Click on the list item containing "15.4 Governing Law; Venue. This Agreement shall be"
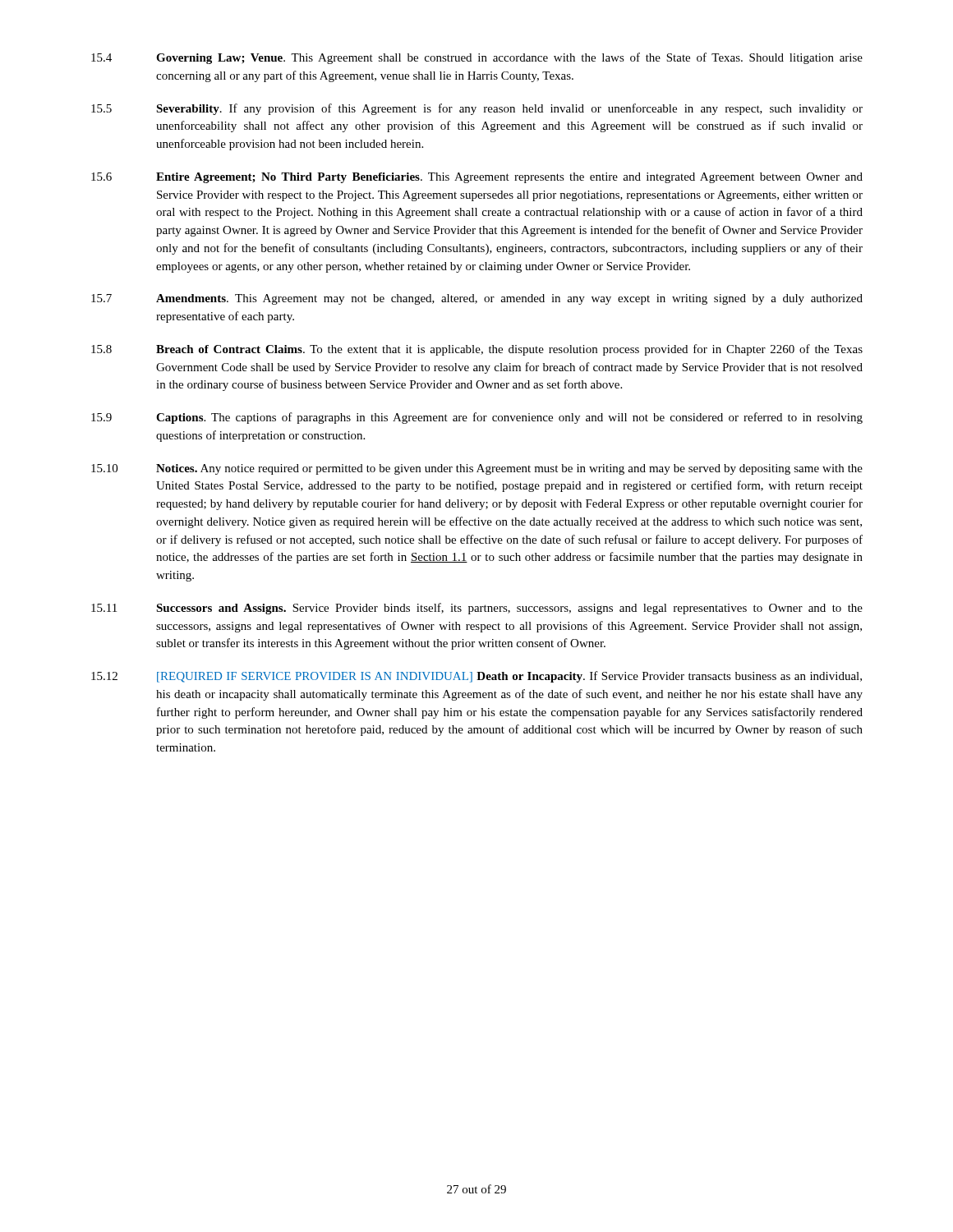 point(476,67)
